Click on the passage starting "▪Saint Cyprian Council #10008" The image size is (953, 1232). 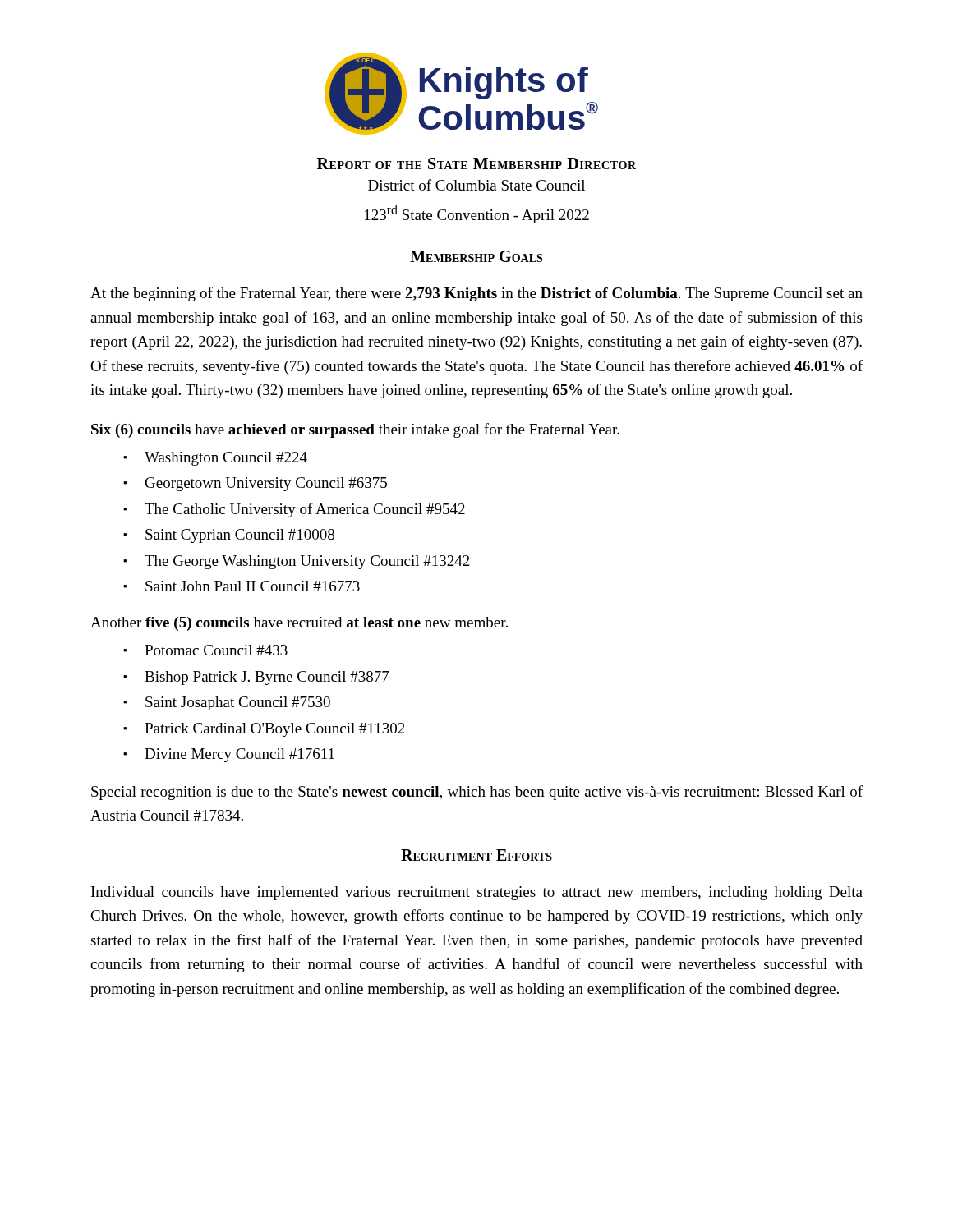pos(229,535)
